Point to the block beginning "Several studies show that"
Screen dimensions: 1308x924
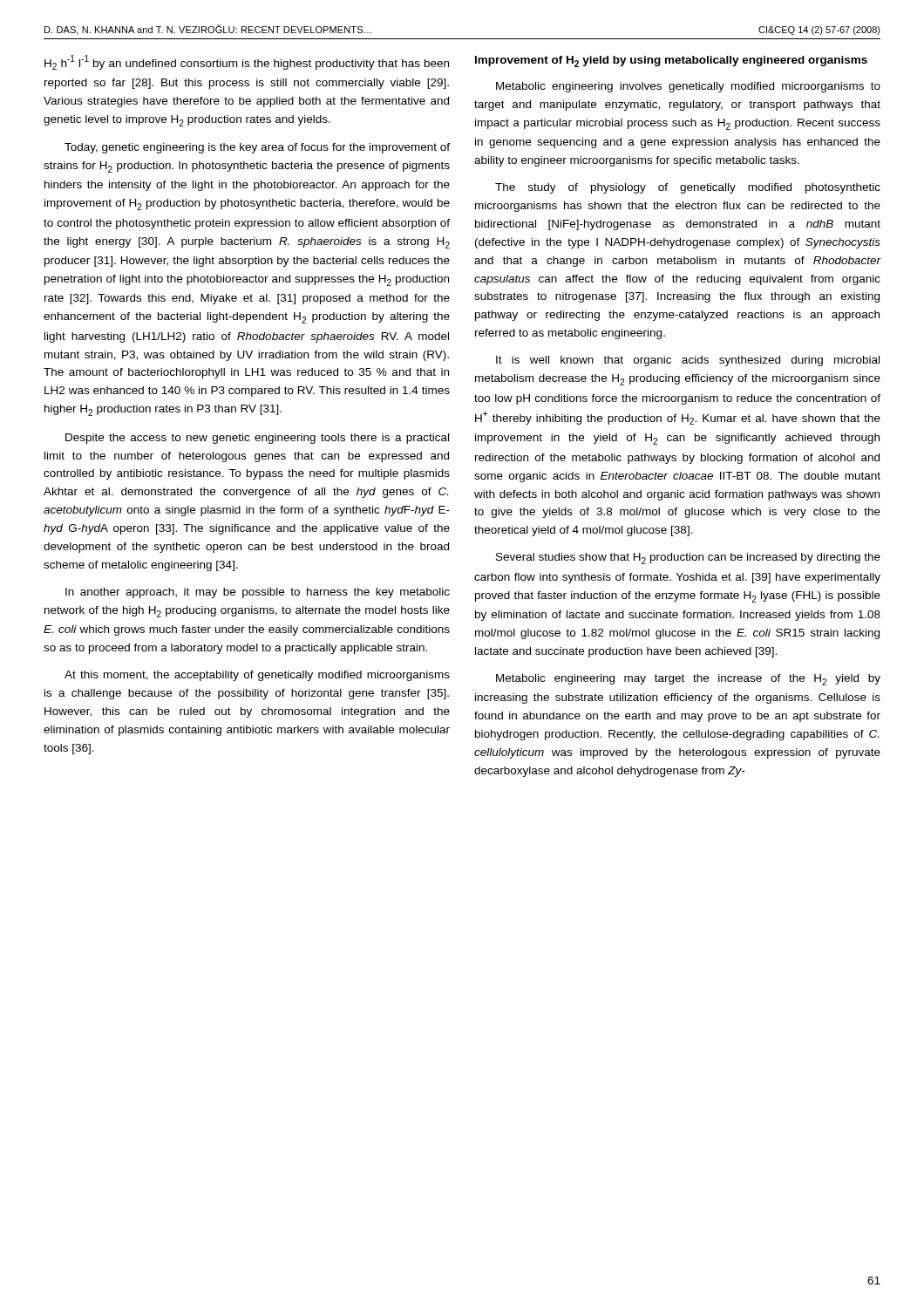coord(677,605)
